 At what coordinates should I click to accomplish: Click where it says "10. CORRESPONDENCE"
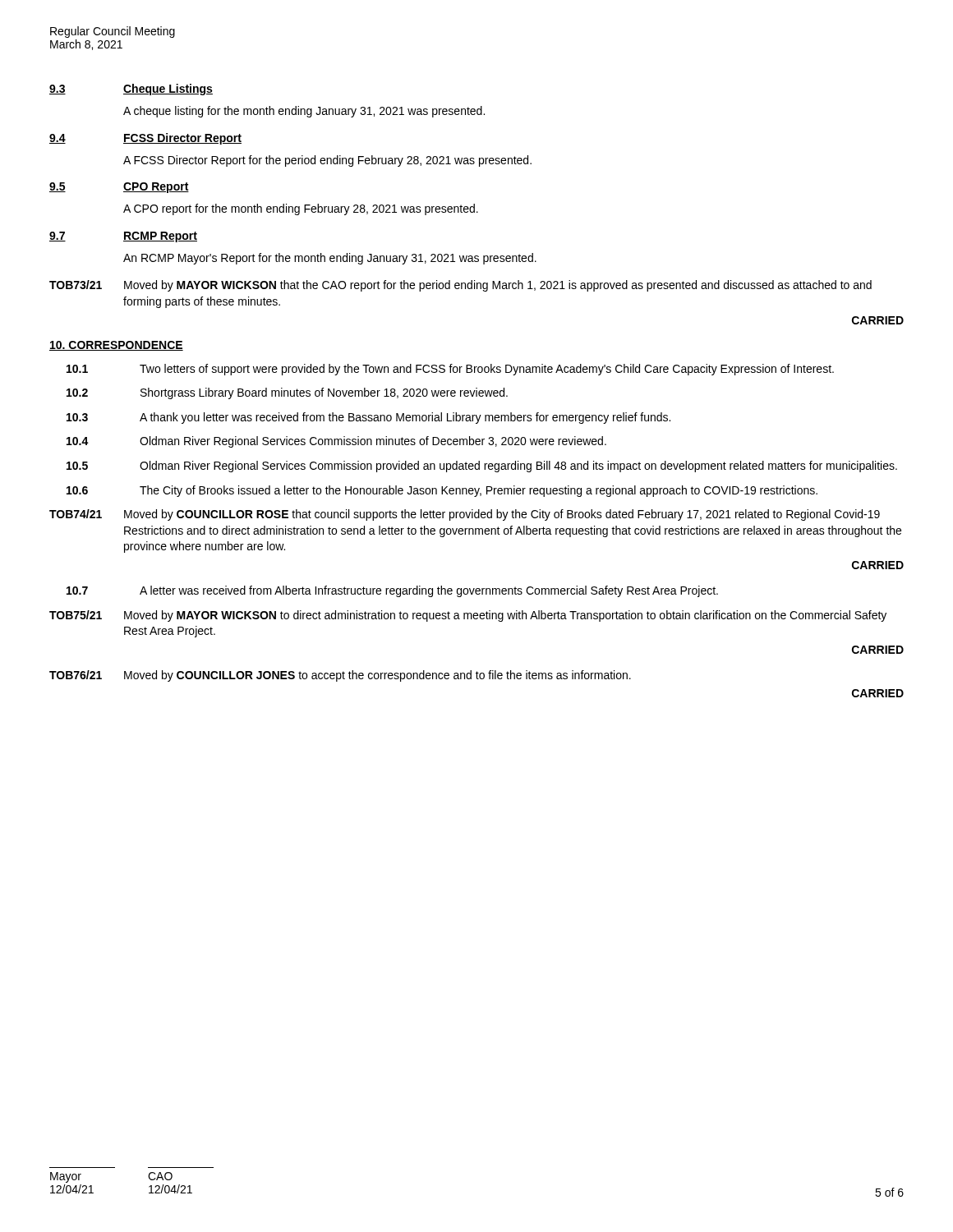pos(116,345)
